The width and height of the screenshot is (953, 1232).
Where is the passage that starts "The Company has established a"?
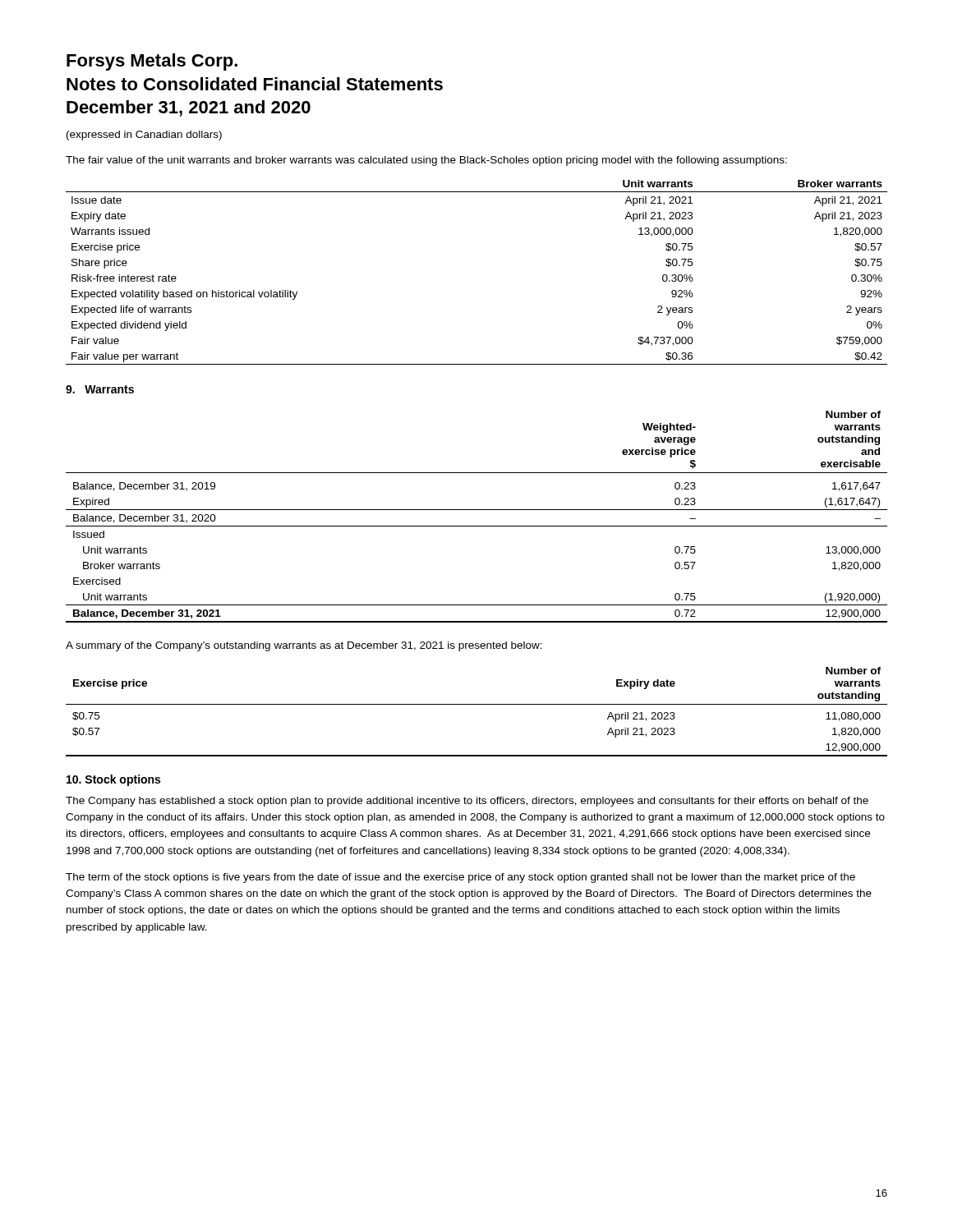tap(475, 825)
